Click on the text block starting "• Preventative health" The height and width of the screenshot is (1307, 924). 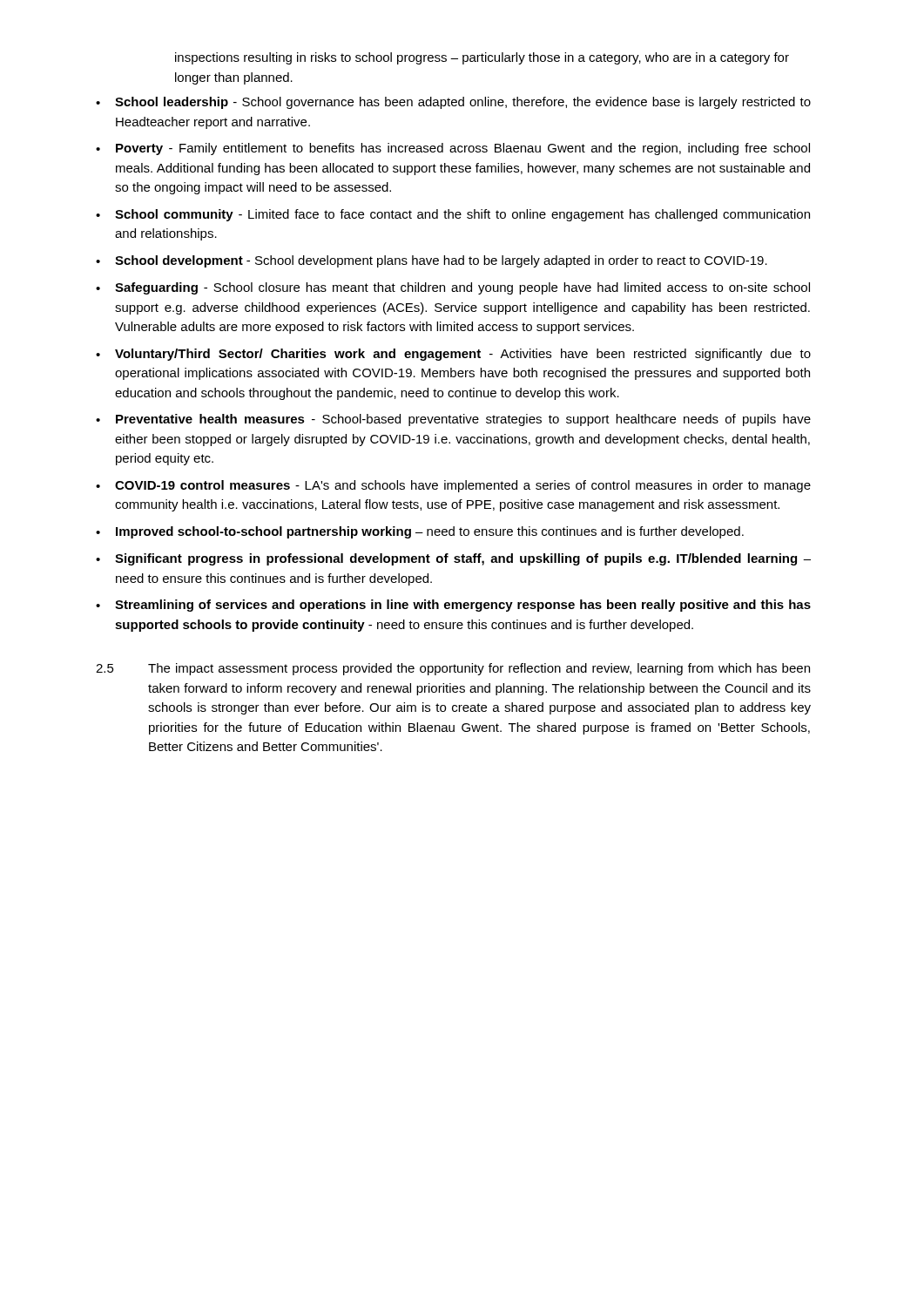453,439
